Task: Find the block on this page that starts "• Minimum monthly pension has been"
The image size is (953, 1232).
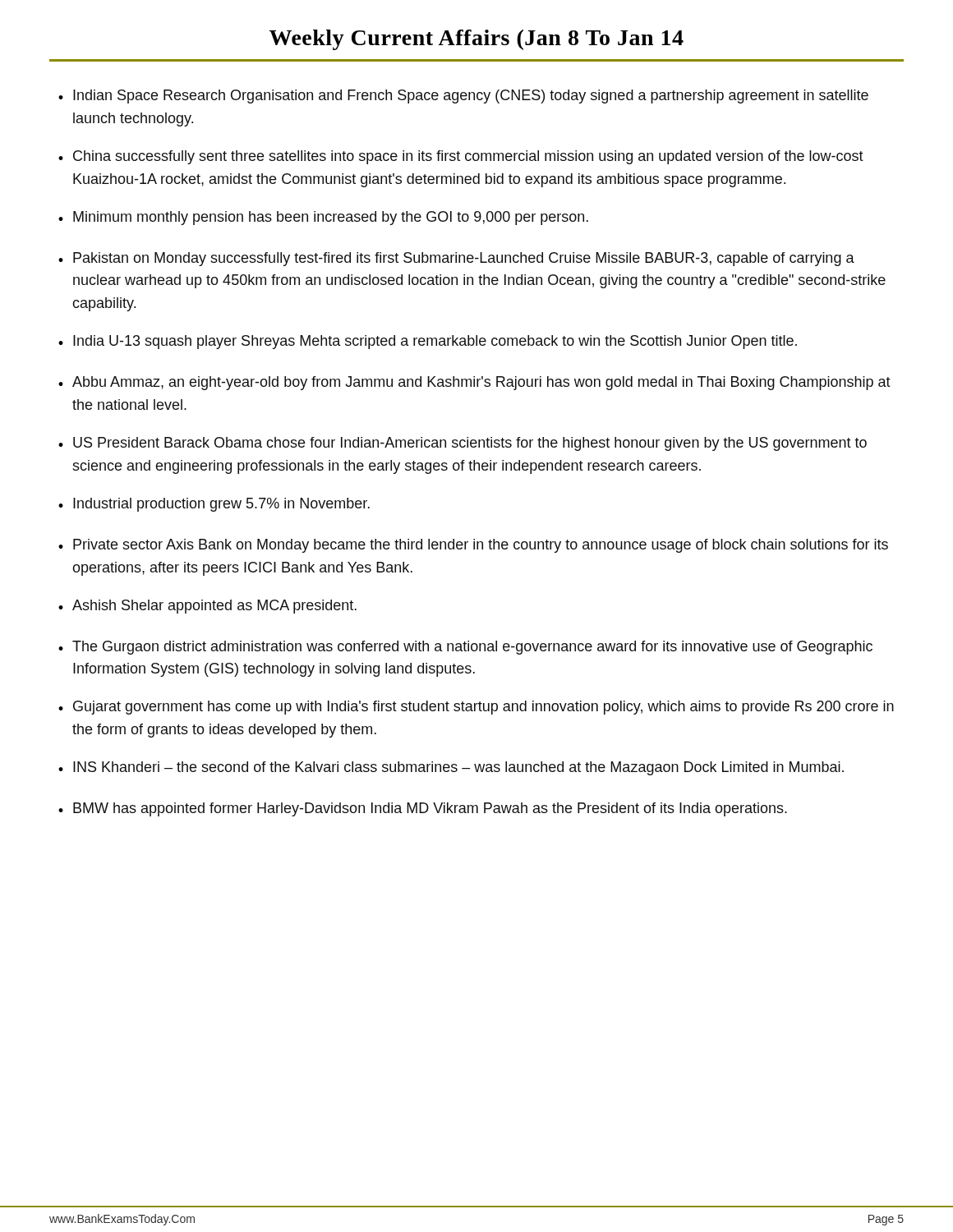Action: [x=476, y=219]
